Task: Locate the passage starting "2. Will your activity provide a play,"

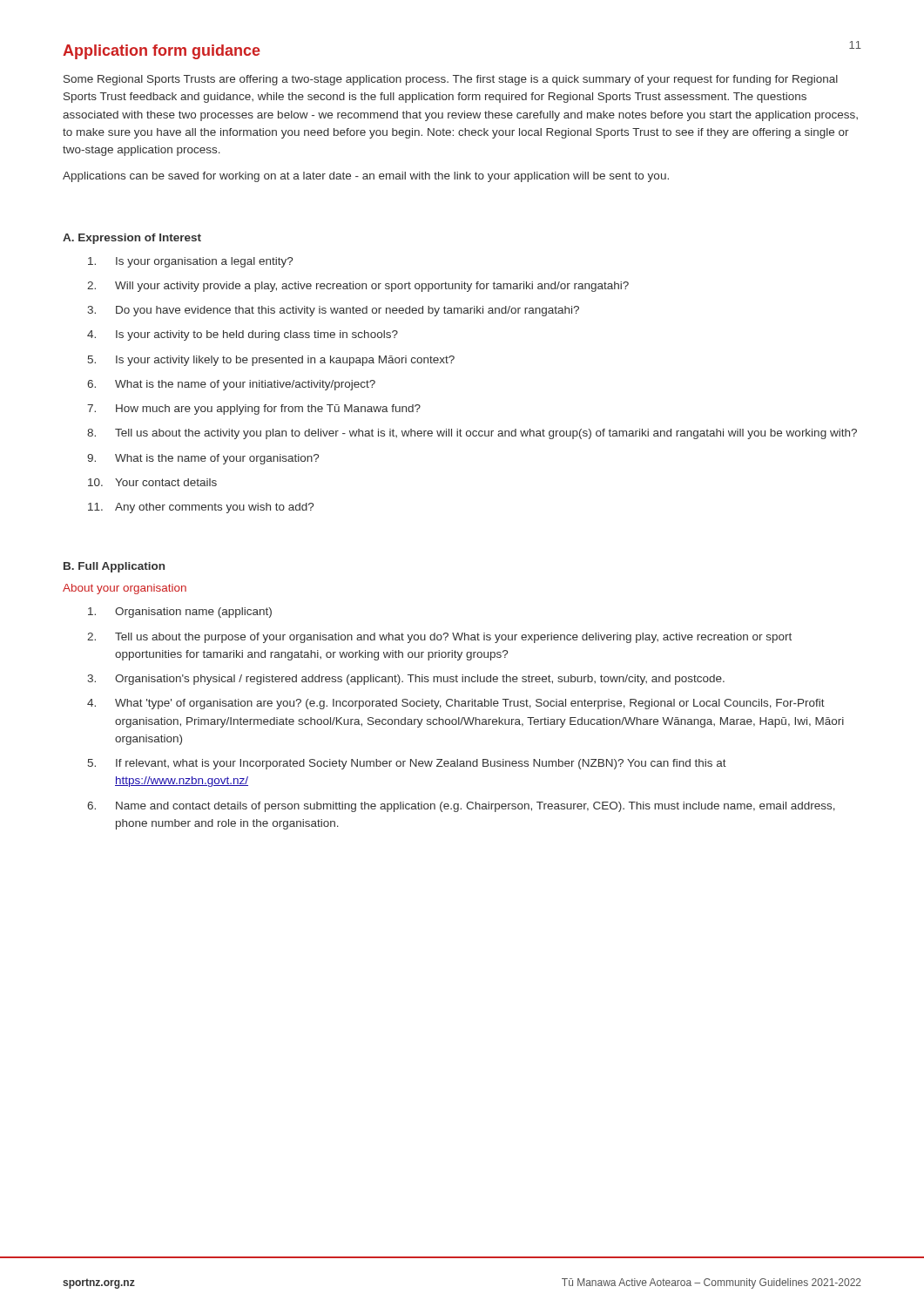Action: 474,286
